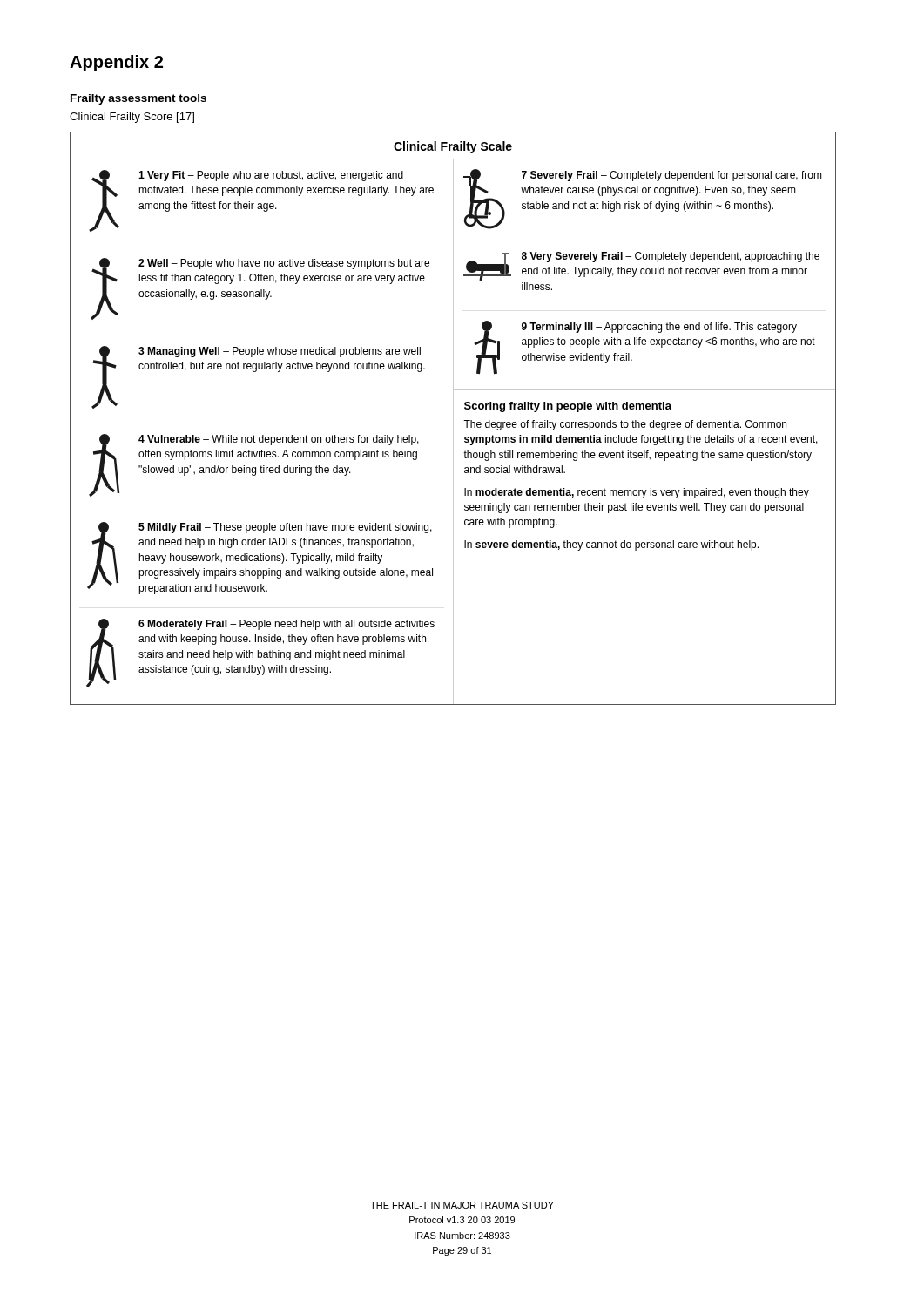The image size is (924, 1307).
Task: Locate the passage starting "Frailty assessment tools"
Action: (x=138, y=98)
